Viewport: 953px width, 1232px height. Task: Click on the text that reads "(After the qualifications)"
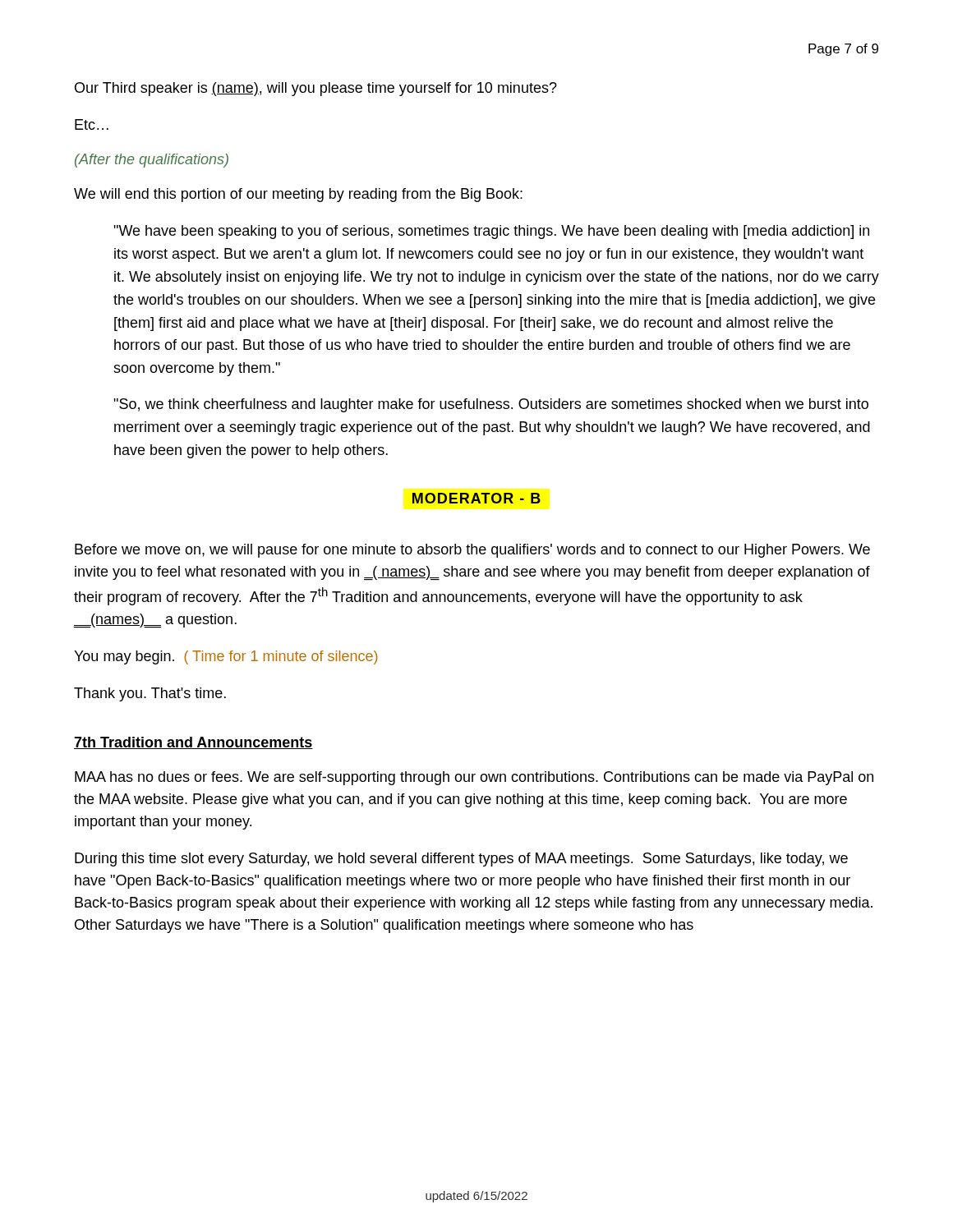pyautogui.click(x=152, y=159)
